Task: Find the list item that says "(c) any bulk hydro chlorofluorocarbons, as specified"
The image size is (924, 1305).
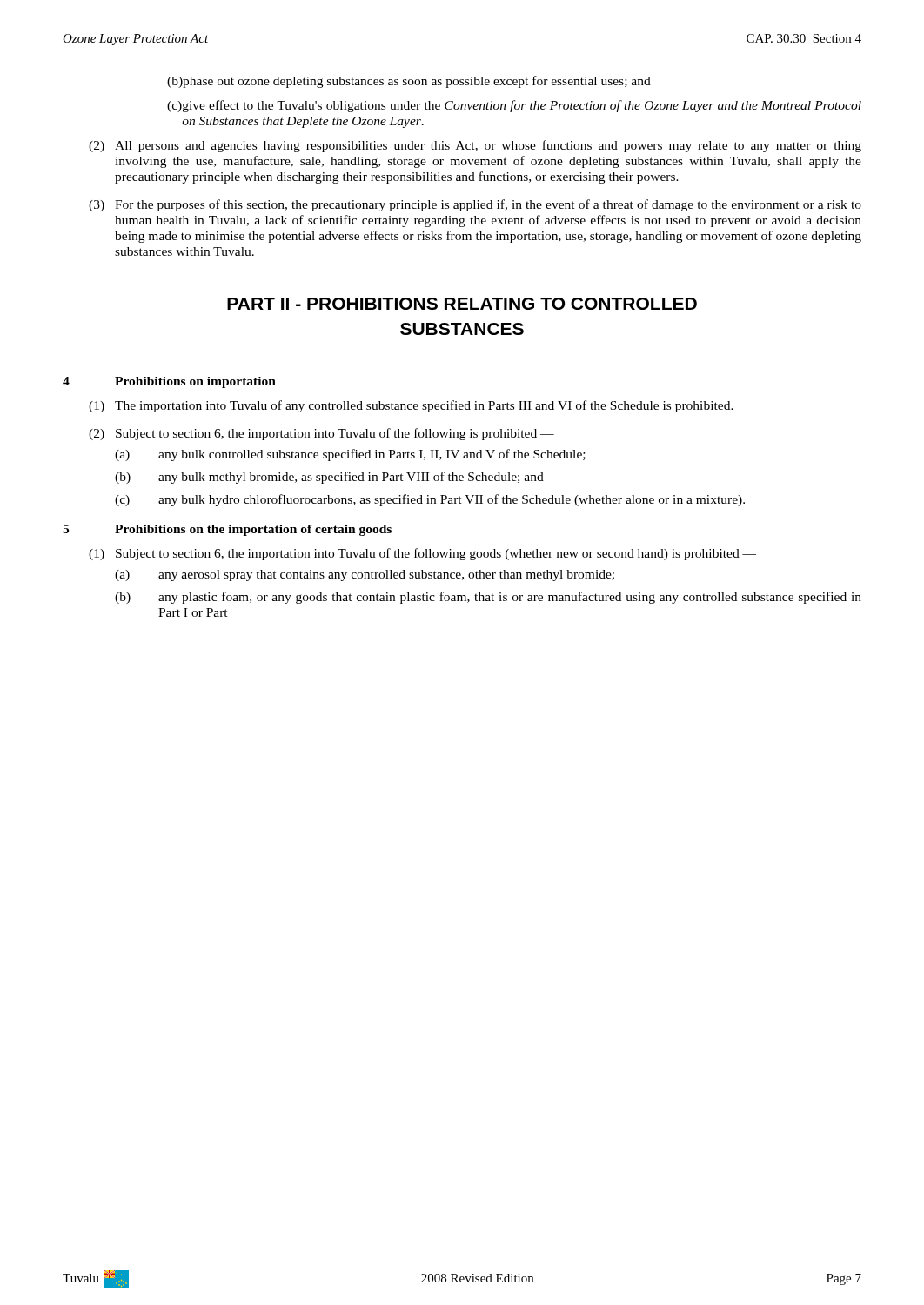Action: pyautogui.click(x=488, y=499)
